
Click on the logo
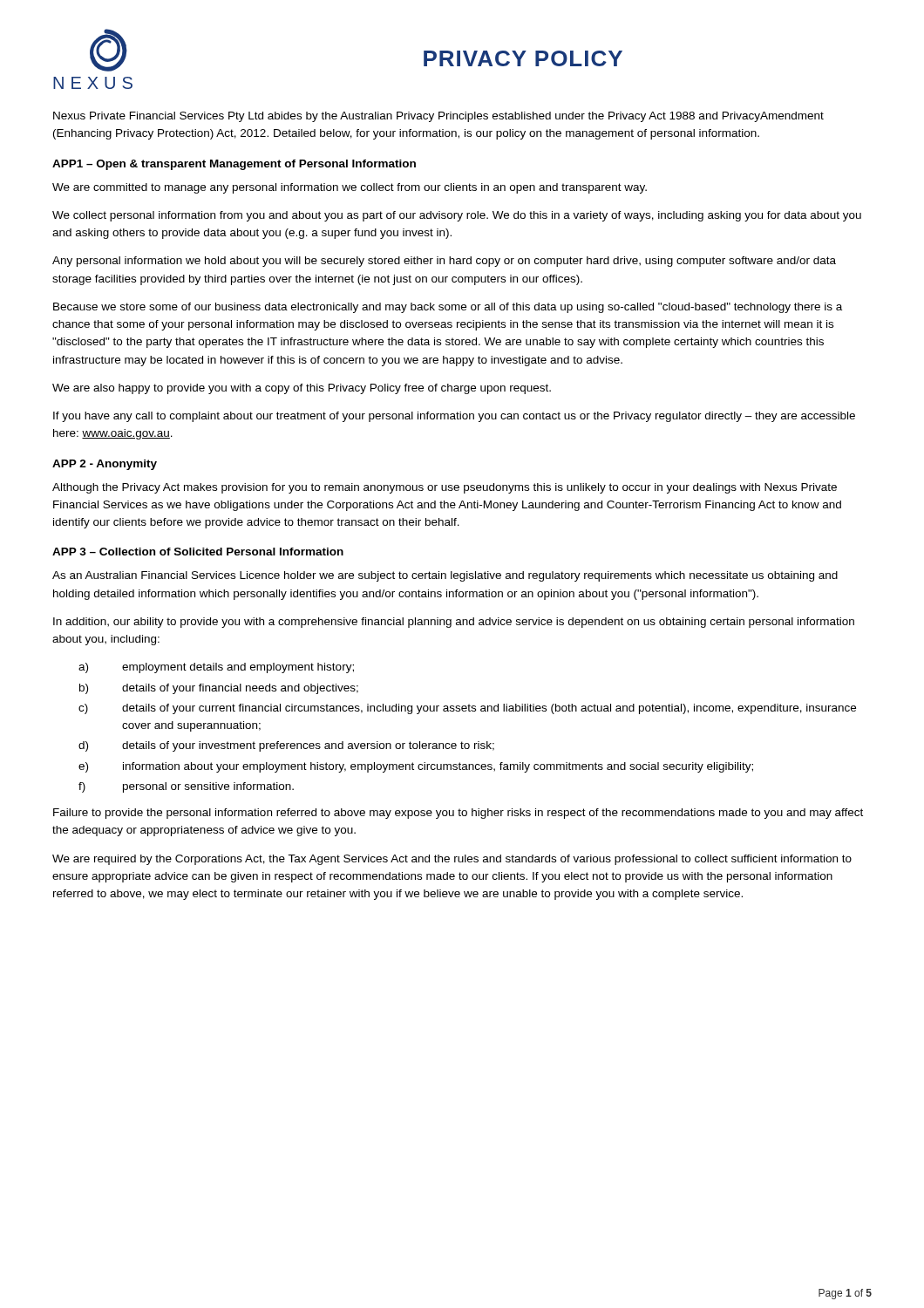pyautogui.click(x=113, y=59)
